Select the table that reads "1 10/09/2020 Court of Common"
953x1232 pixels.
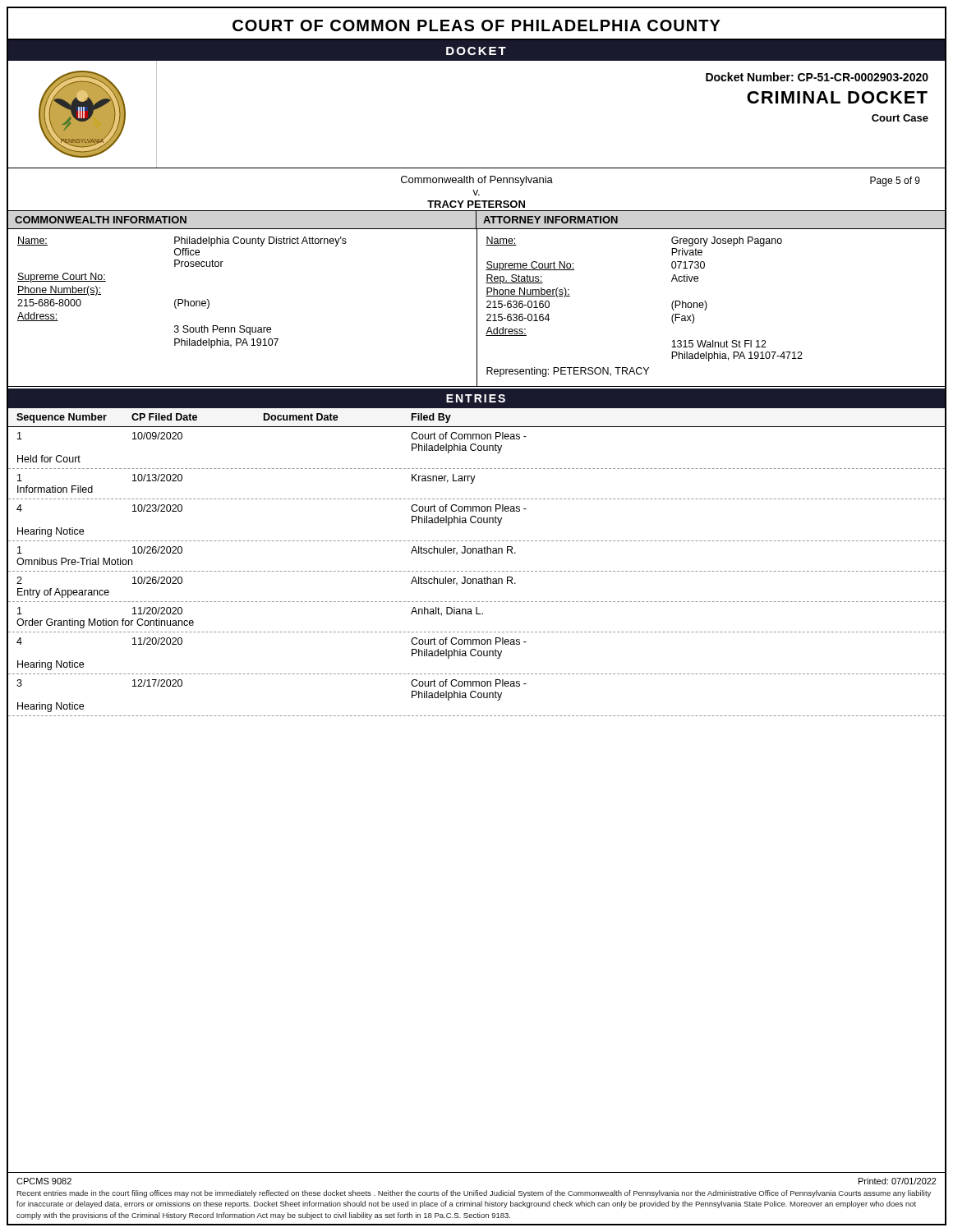click(x=476, y=572)
